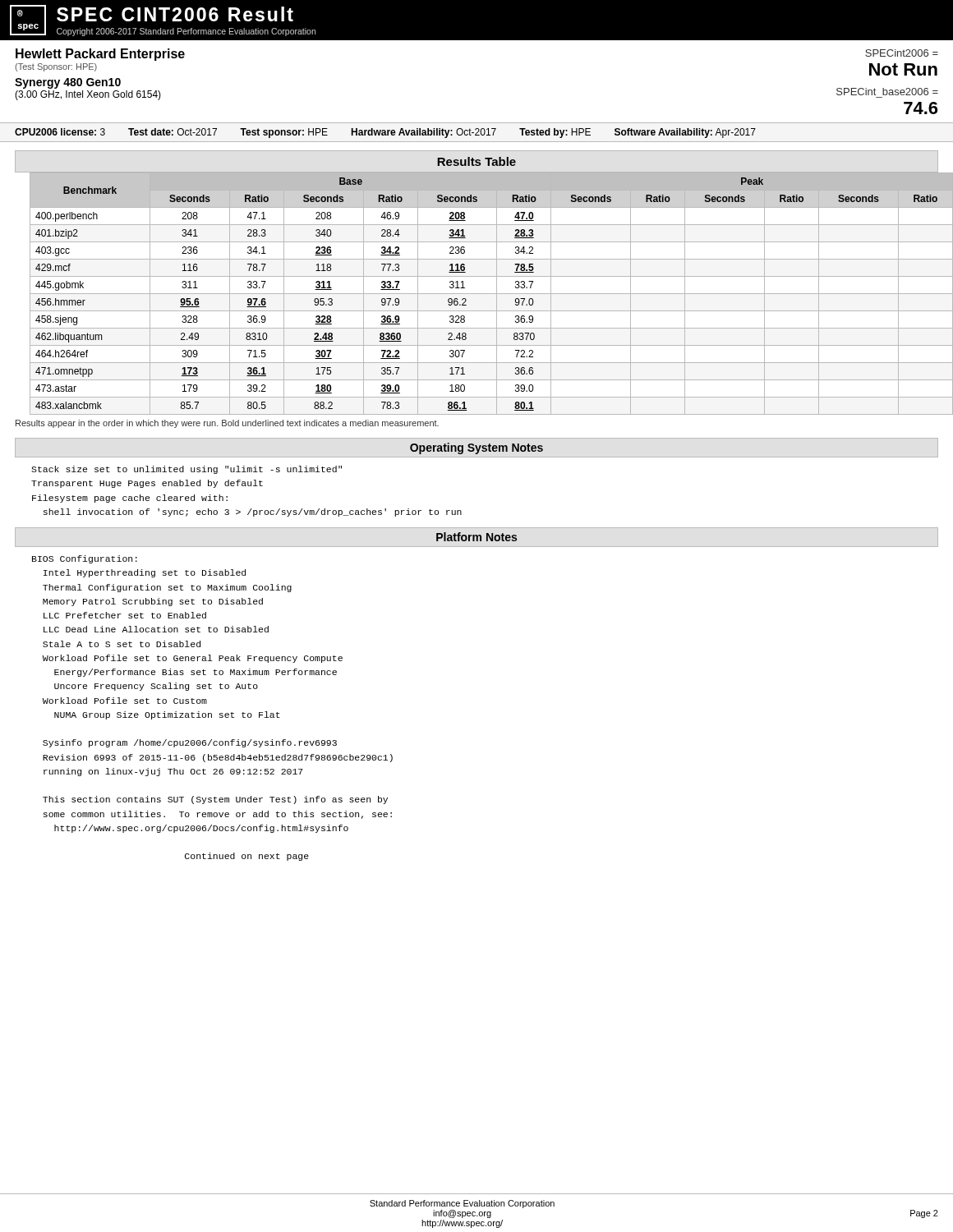Point to the text block starting "BIOS Configuration: Intel Hyperthreading set to Disabled Thermal"

[x=213, y=708]
